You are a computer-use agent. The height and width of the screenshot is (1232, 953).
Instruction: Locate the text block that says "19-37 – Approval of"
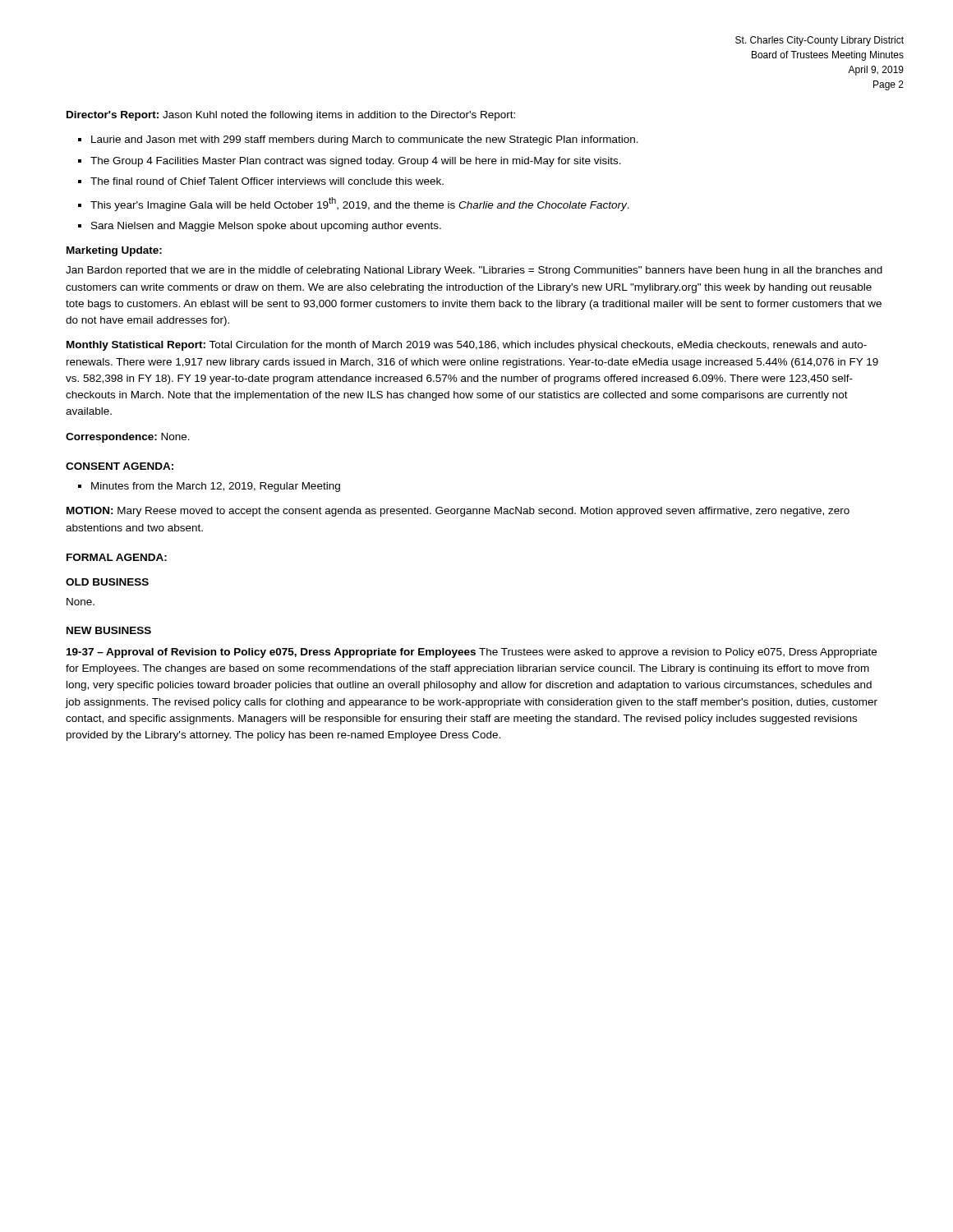tap(472, 693)
